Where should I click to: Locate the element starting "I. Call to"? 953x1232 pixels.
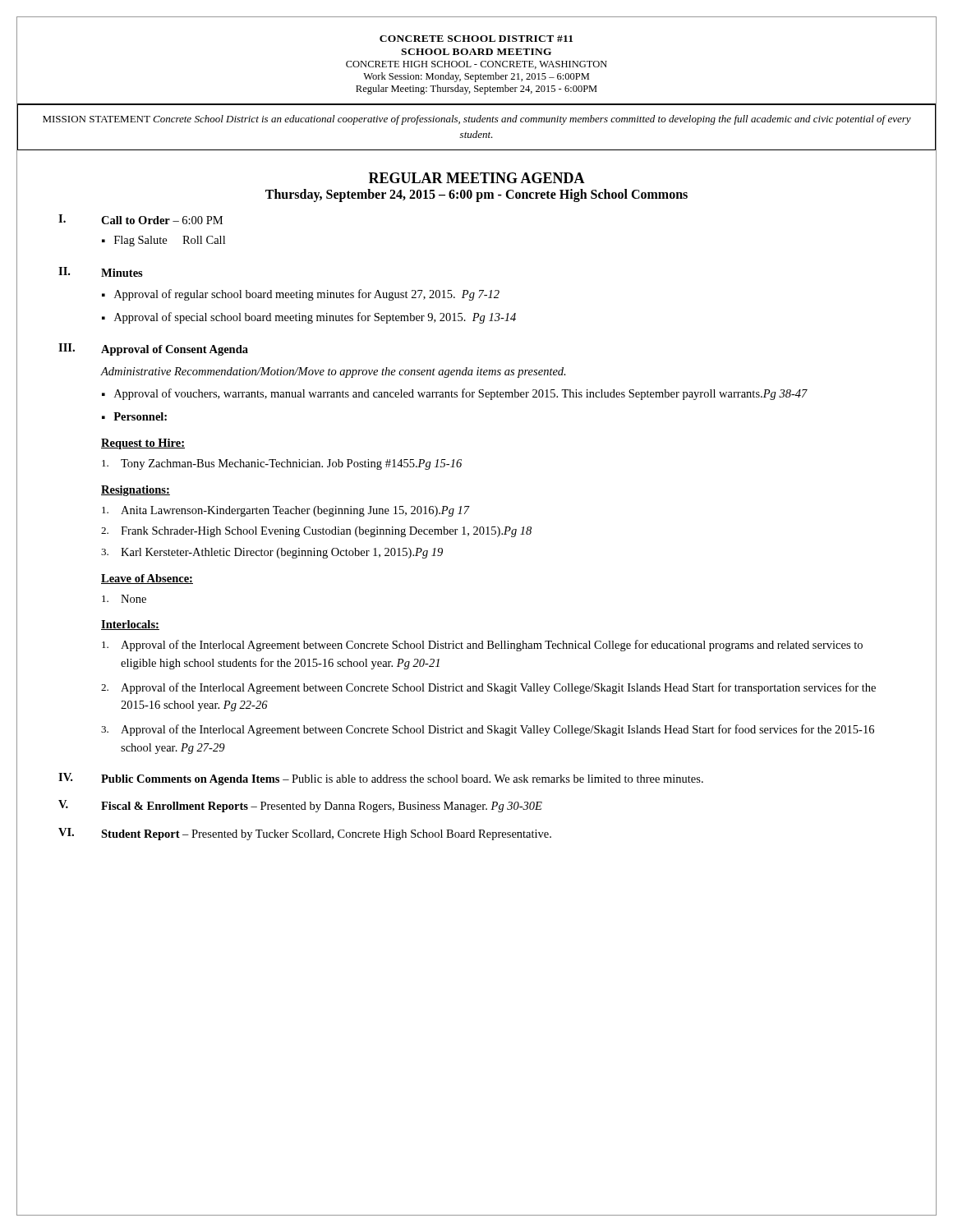(140, 219)
